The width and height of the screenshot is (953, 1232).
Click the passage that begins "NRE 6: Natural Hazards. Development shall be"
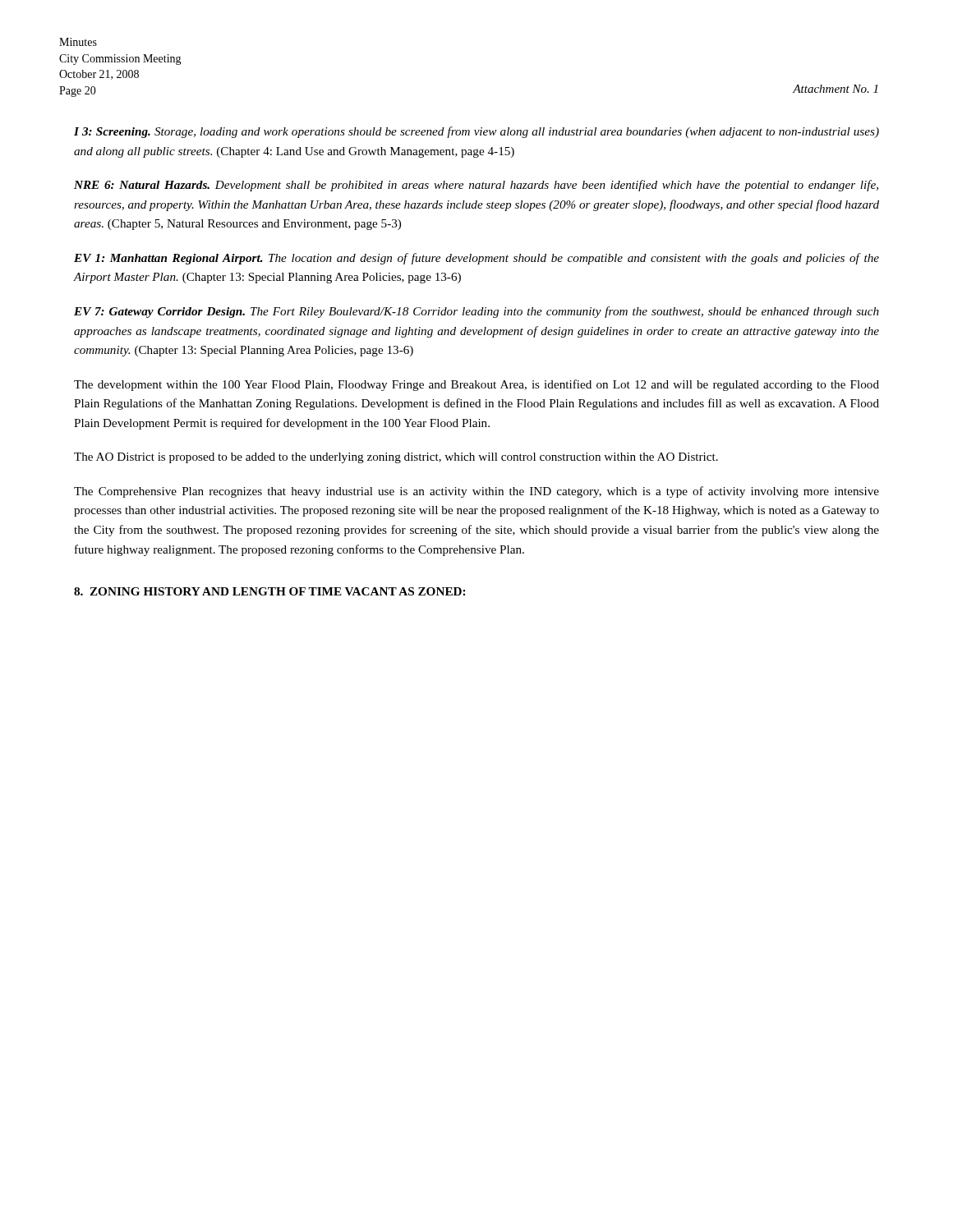tap(476, 204)
